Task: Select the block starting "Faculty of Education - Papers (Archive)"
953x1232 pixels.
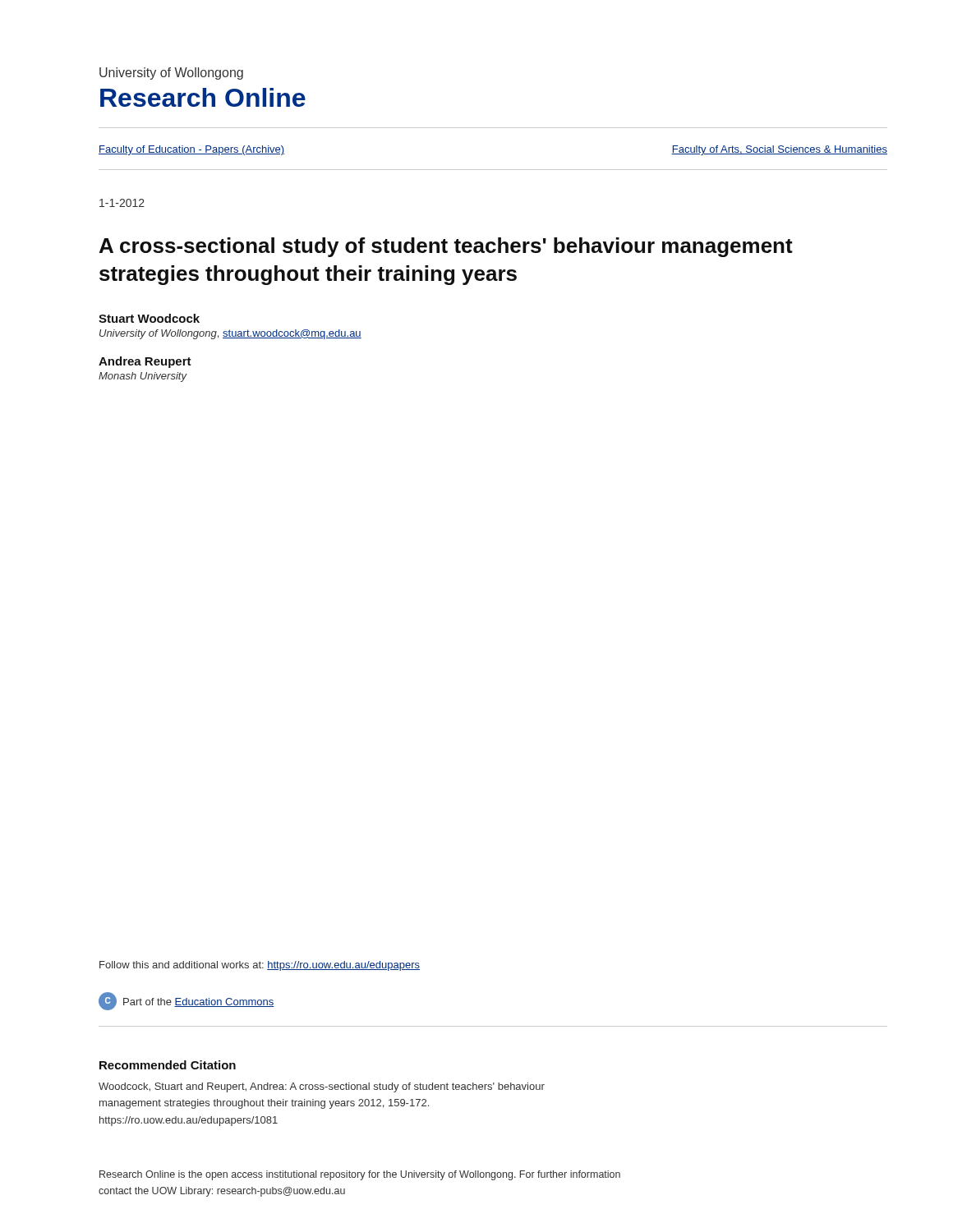Action: tap(191, 149)
